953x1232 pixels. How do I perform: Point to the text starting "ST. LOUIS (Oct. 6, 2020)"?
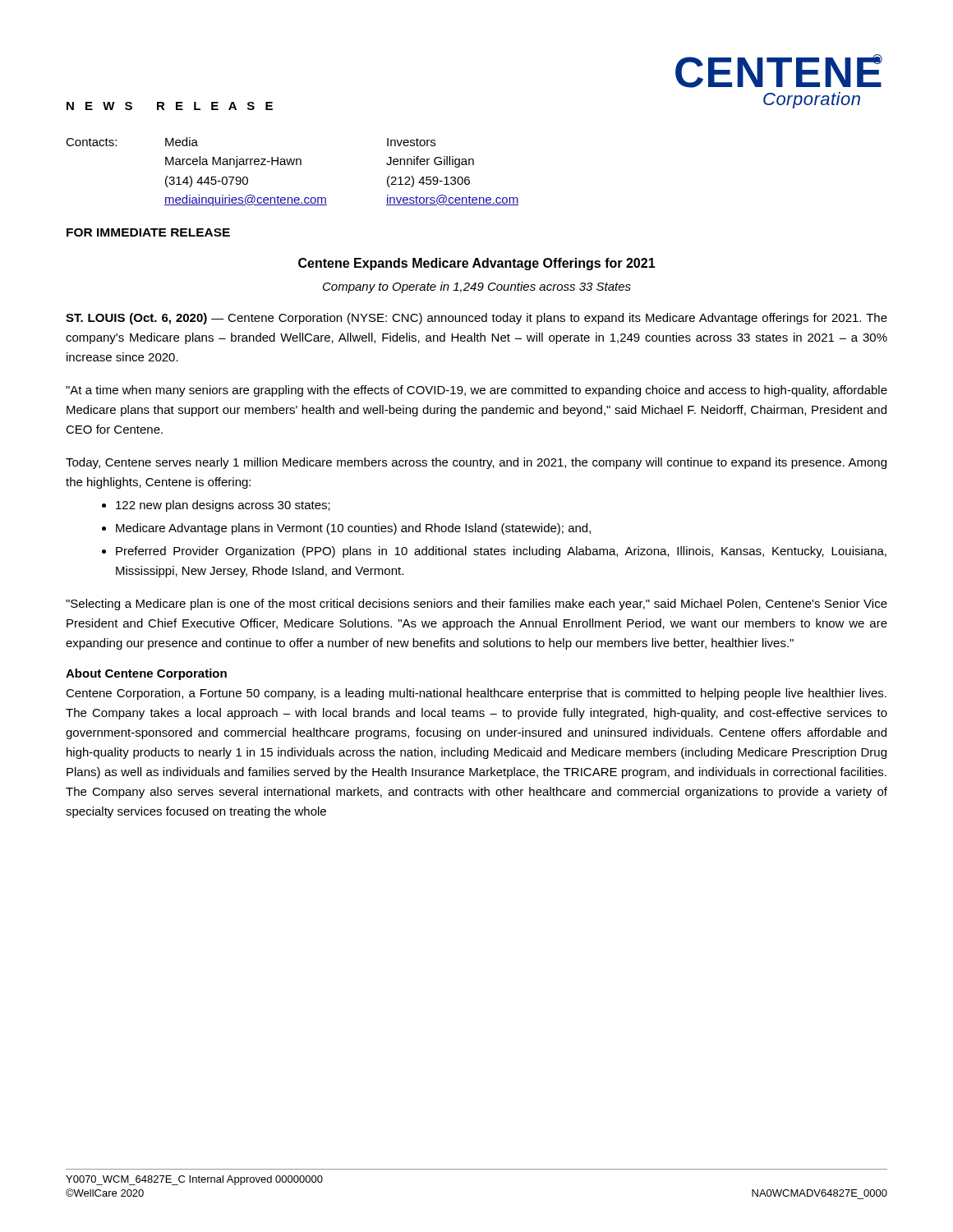[476, 337]
